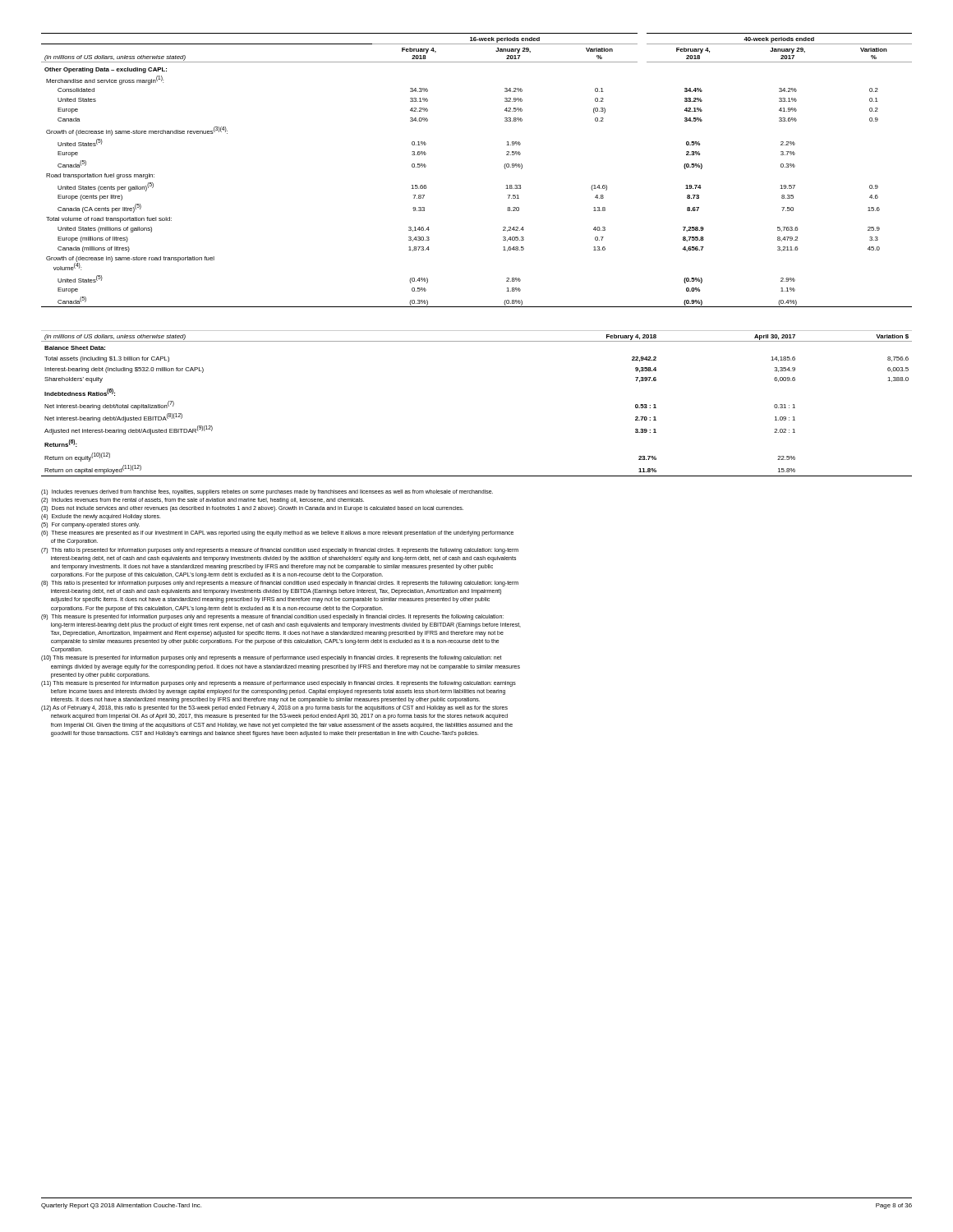The height and width of the screenshot is (1232, 953).
Task: Locate the text block starting "(5) For company-operated stores only."
Action: (476, 525)
